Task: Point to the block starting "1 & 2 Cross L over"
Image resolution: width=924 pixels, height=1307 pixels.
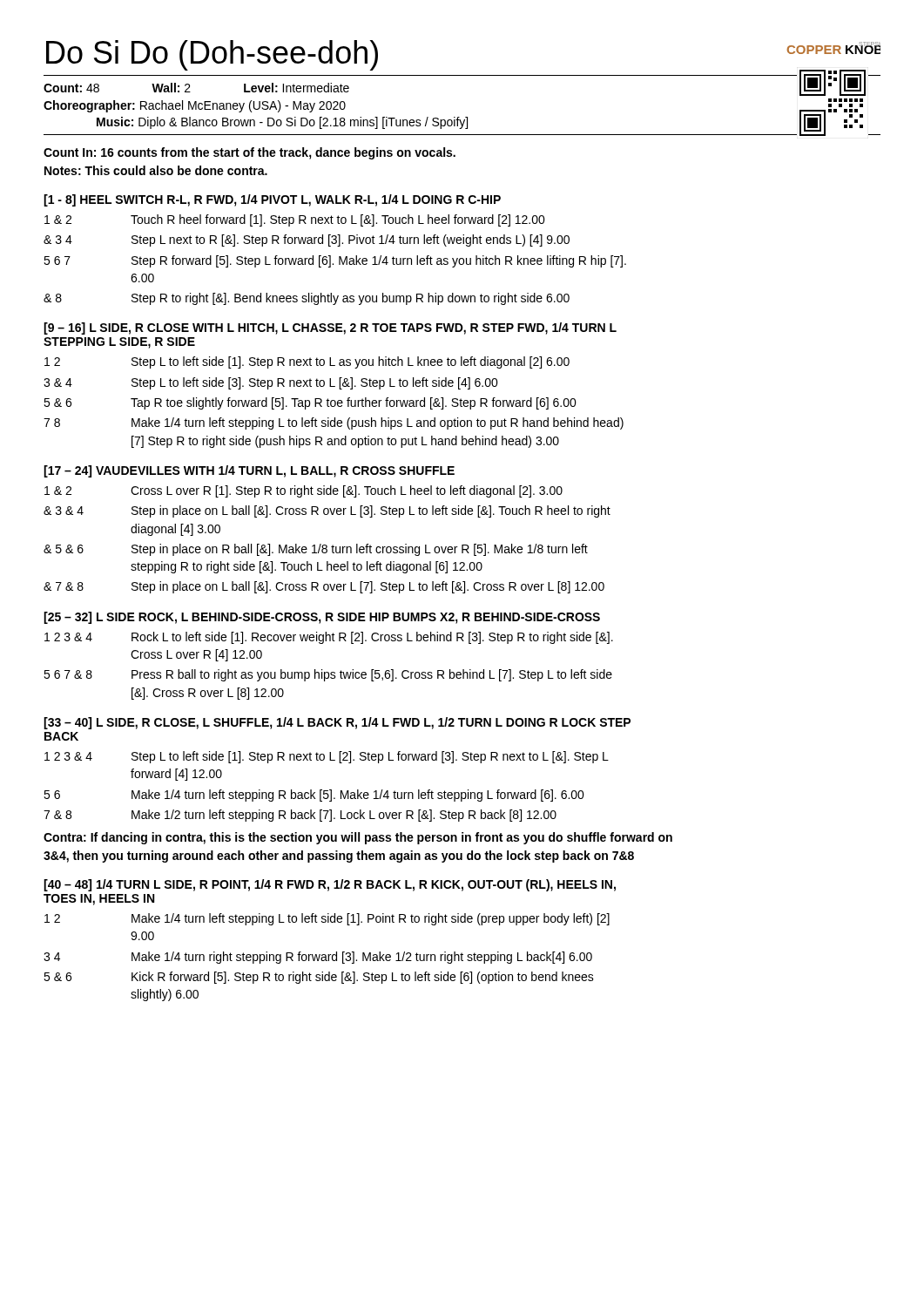Action: (x=462, y=491)
